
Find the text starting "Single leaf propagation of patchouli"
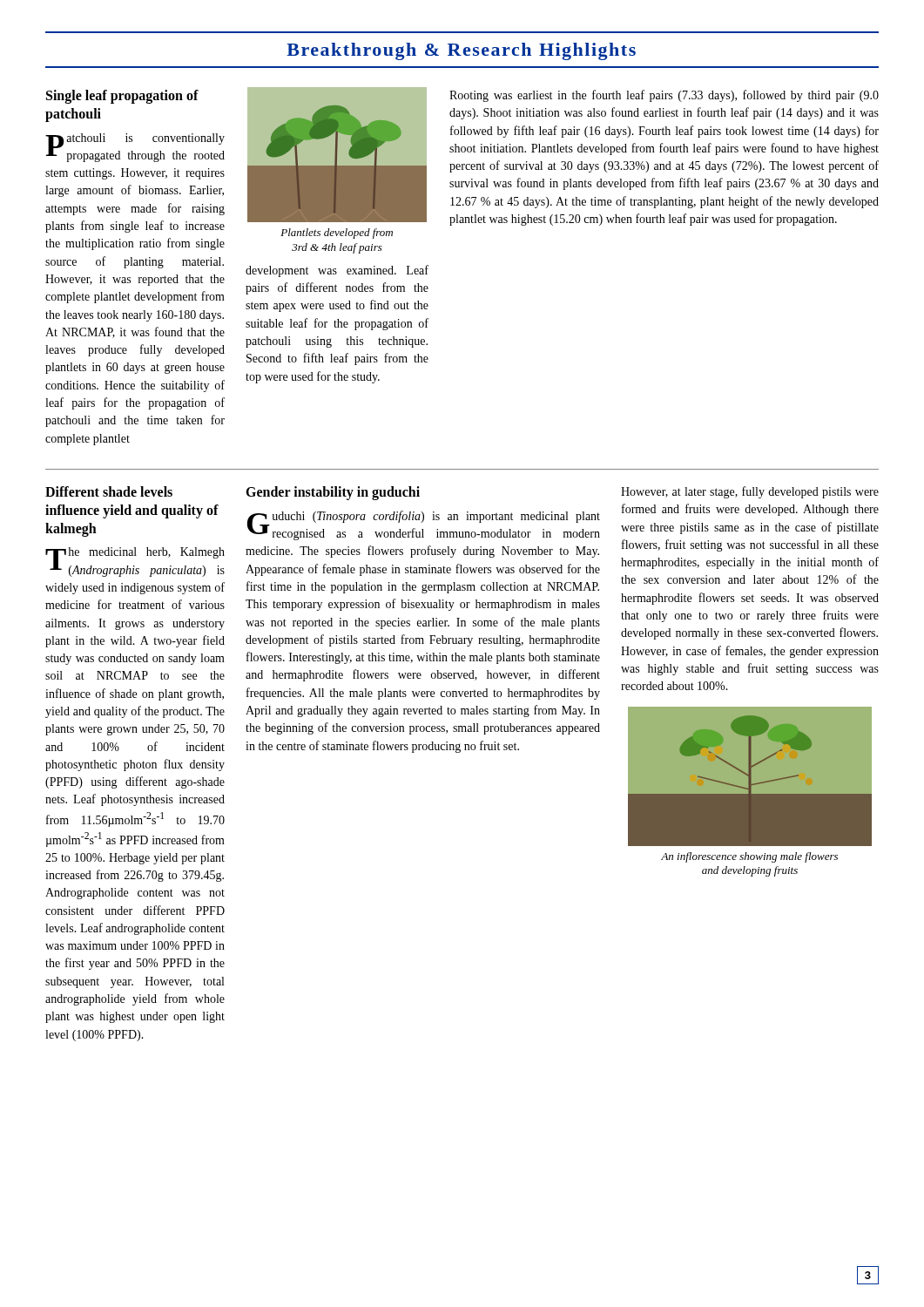135,105
